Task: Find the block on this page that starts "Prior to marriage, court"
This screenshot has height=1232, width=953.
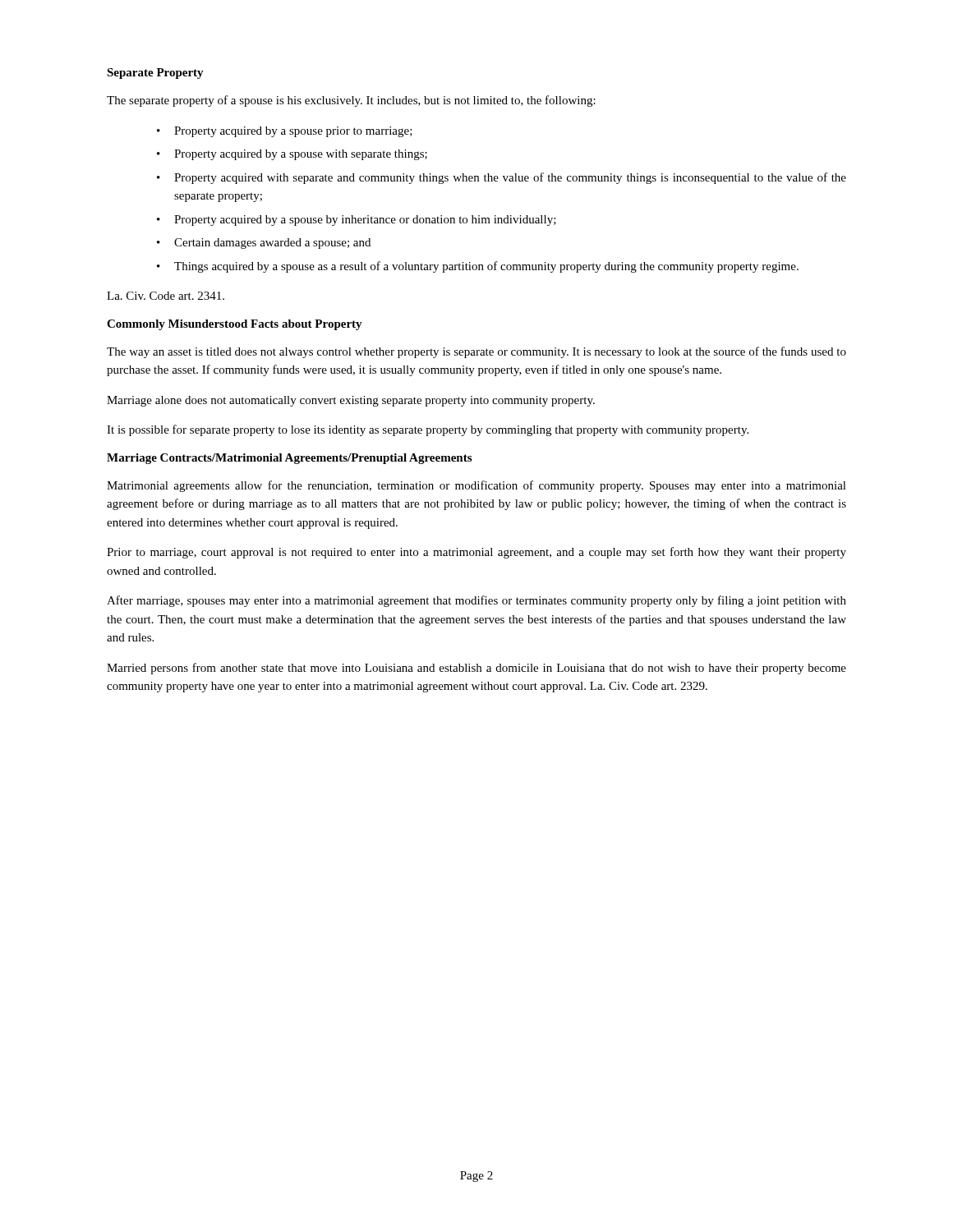Action: coord(476,561)
